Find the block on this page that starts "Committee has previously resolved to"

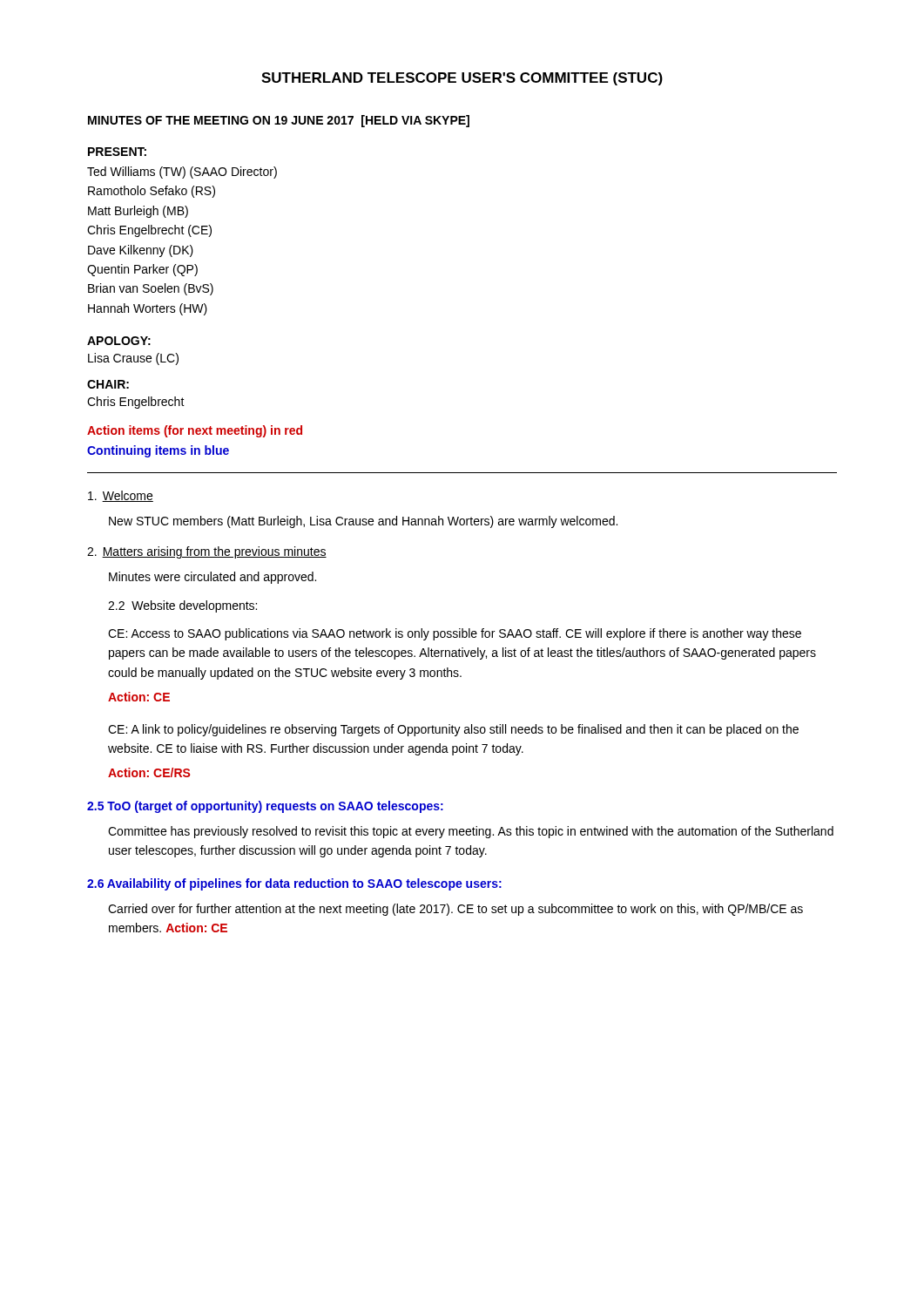[471, 841]
